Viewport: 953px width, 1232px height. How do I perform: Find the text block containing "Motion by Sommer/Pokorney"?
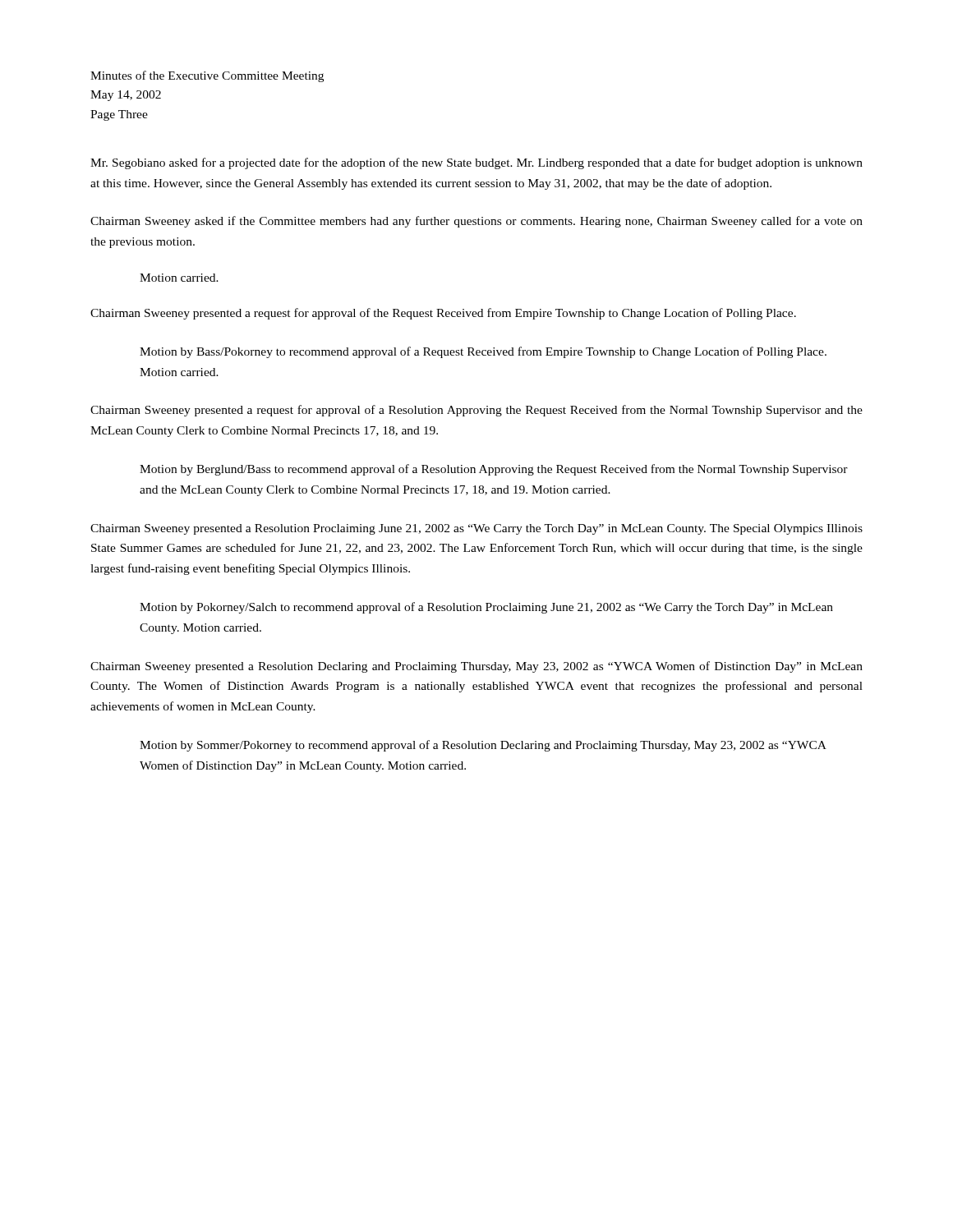pyautogui.click(x=483, y=755)
